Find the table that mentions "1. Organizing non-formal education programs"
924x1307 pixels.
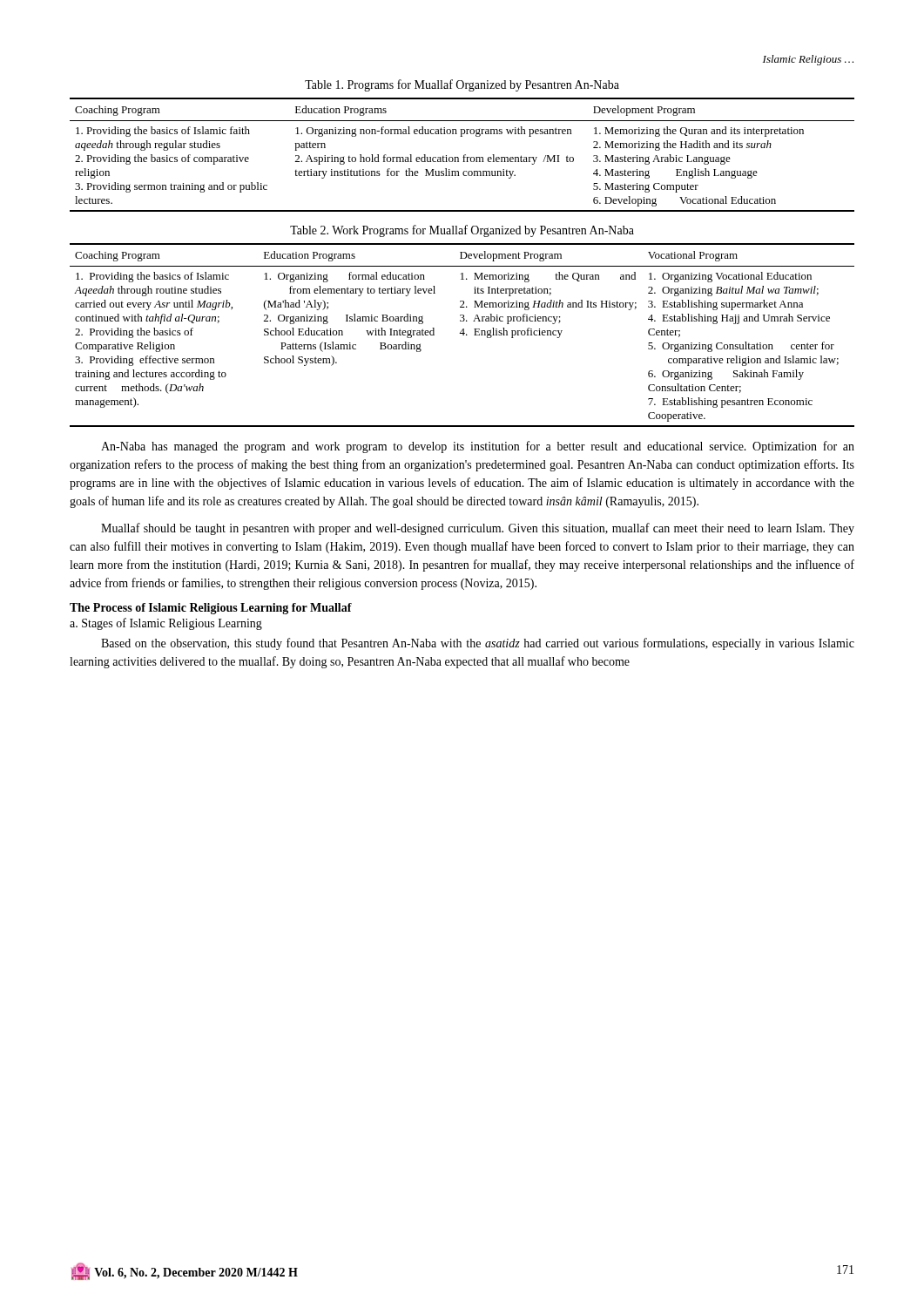462,155
